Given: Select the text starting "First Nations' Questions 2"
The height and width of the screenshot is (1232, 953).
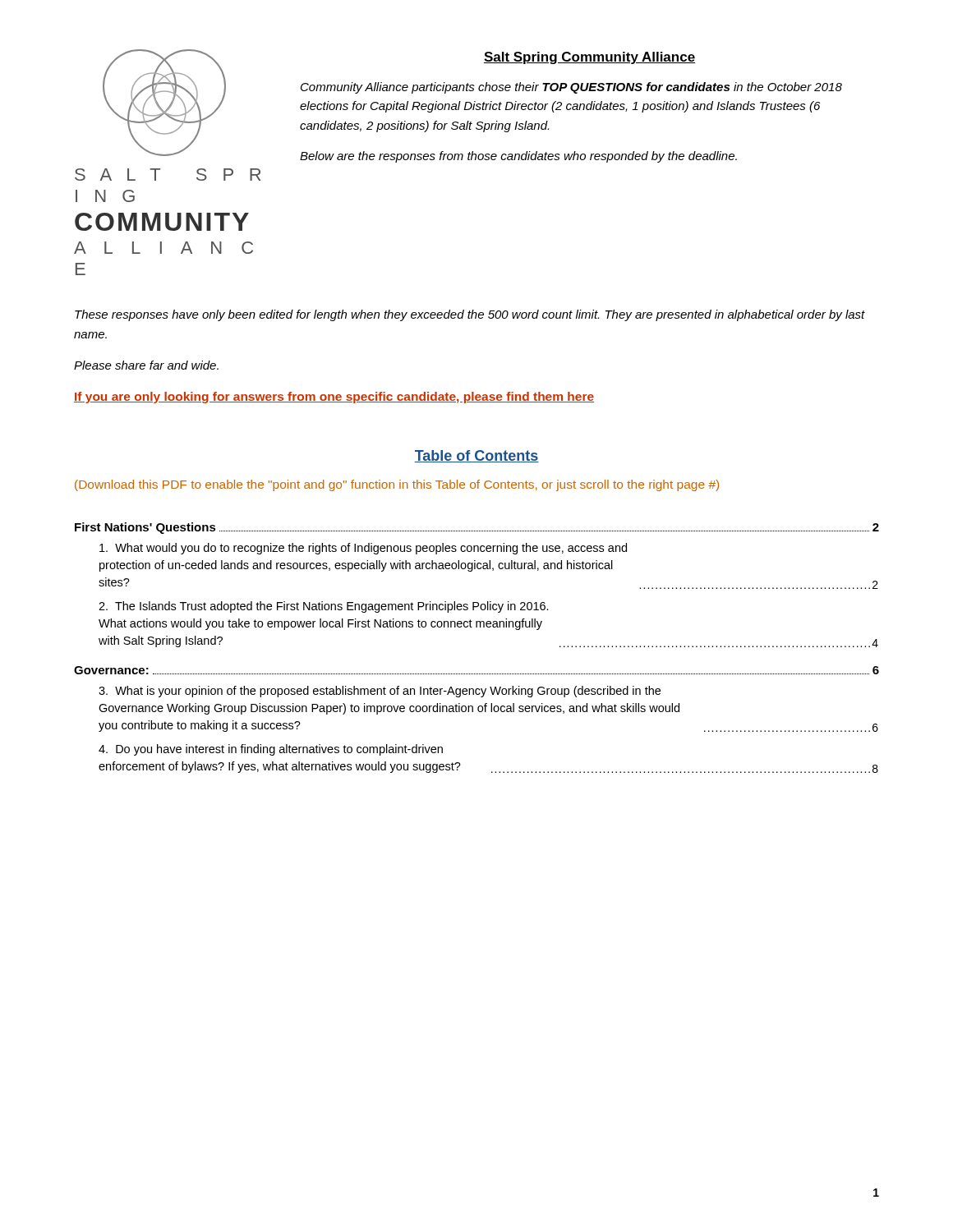Looking at the screenshot, I should [476, 527].
